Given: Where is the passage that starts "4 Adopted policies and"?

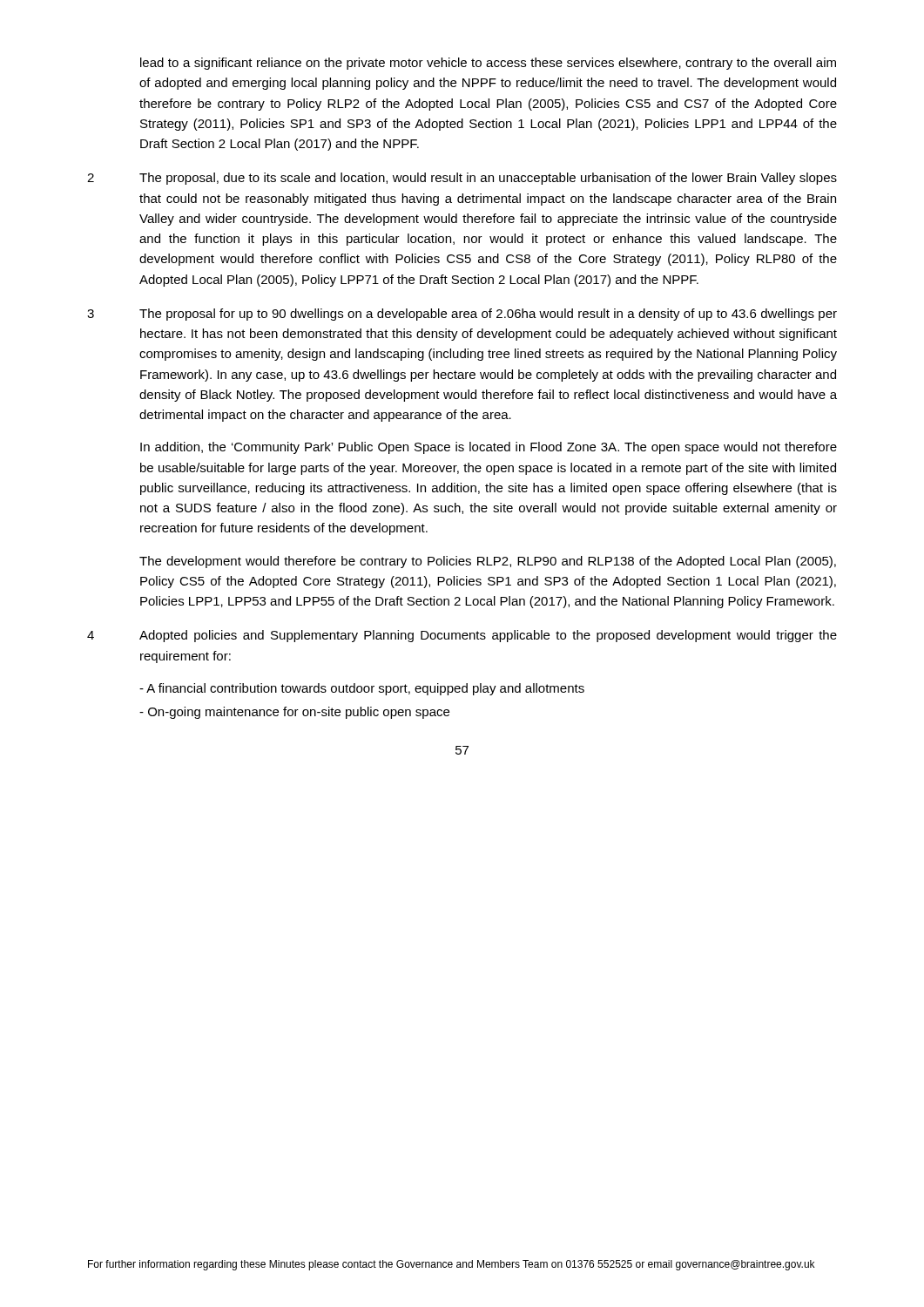Looking at the screenshot, I should point(462,675).
